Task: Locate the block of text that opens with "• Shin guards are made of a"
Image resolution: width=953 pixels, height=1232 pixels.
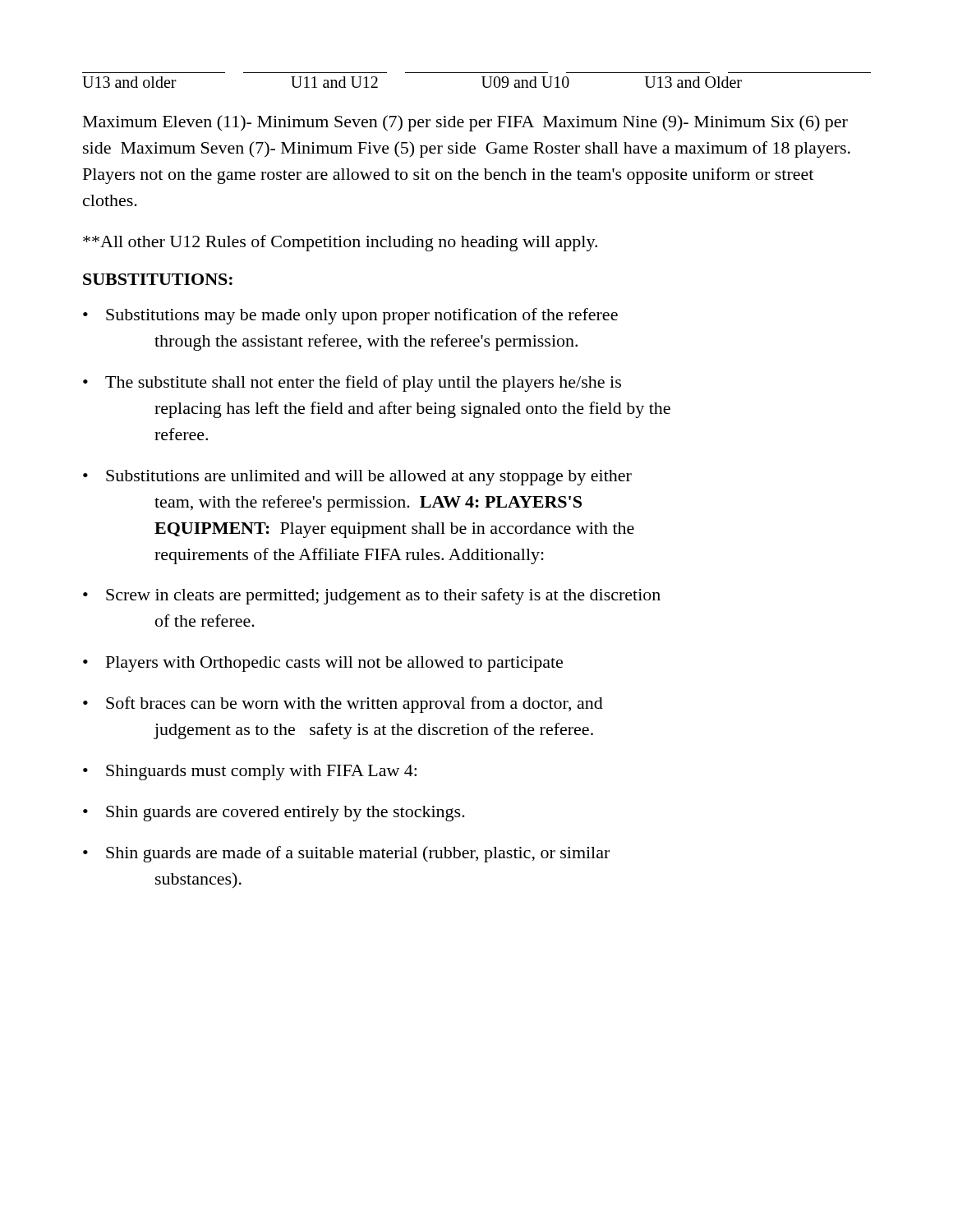Action: point(476,865)
